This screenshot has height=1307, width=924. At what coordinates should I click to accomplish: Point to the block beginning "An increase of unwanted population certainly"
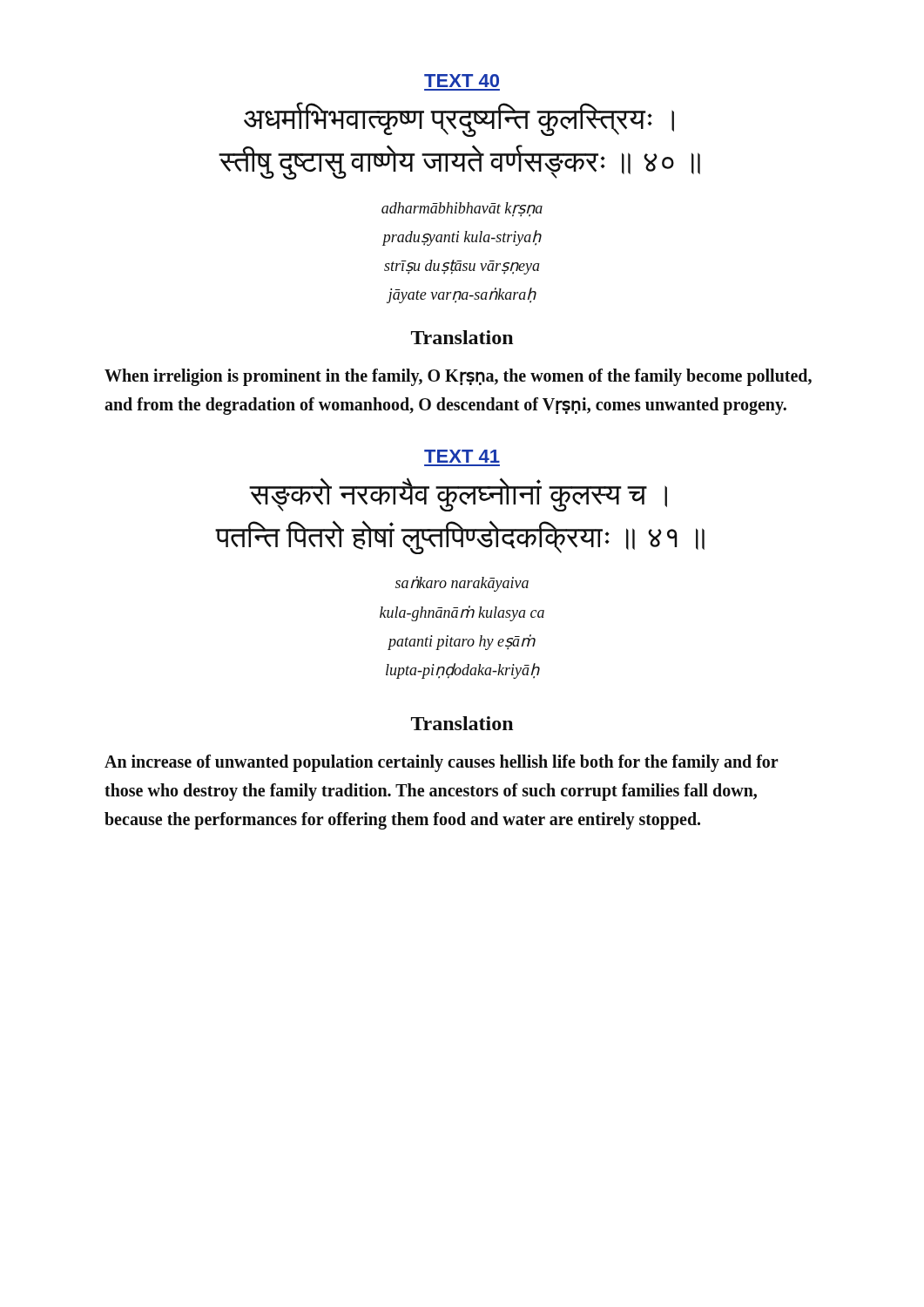click(441, 790)
